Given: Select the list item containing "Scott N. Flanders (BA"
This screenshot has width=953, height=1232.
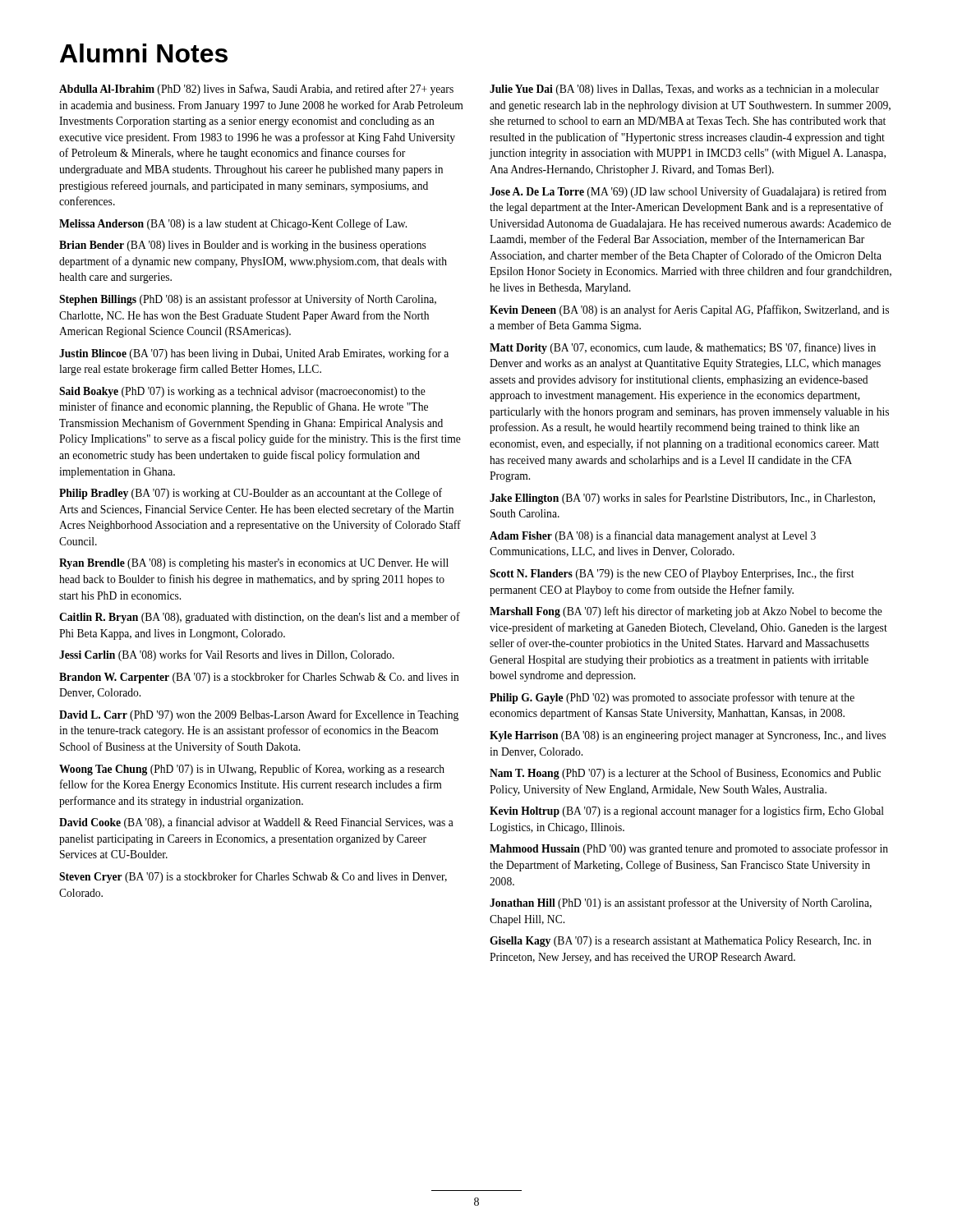Looking at the screenshot, I should [x=672, y=582].
